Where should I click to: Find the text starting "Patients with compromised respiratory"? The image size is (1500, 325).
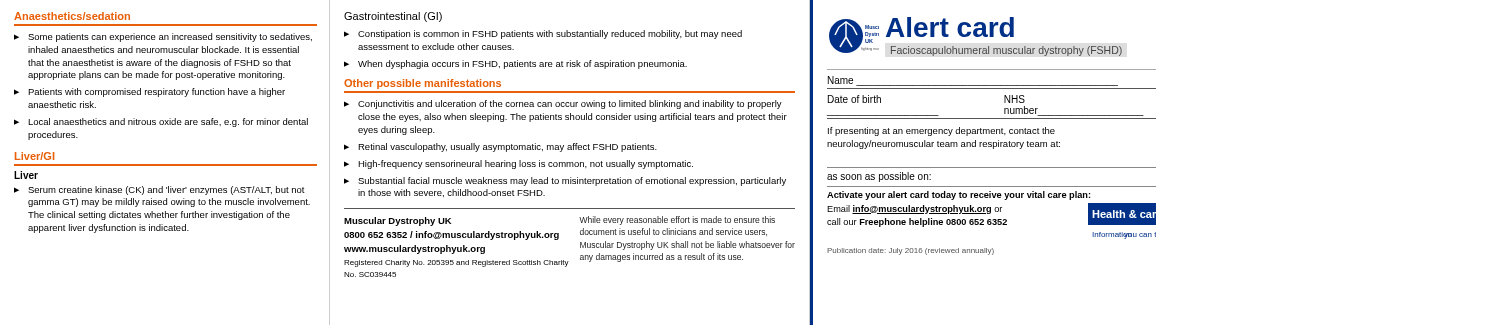tap(165, 99)
